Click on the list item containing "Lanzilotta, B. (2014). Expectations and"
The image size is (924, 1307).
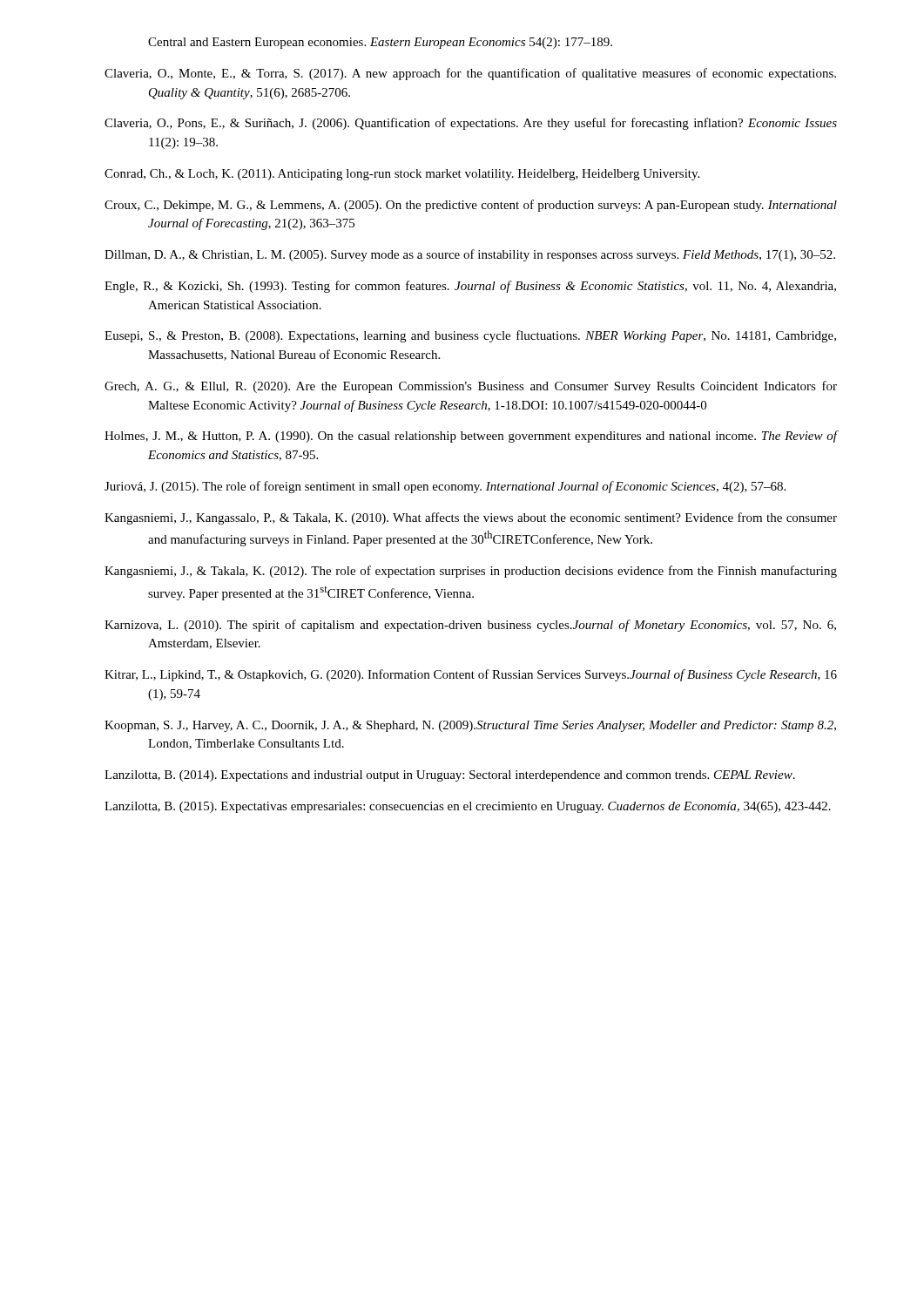pos(450,775)
